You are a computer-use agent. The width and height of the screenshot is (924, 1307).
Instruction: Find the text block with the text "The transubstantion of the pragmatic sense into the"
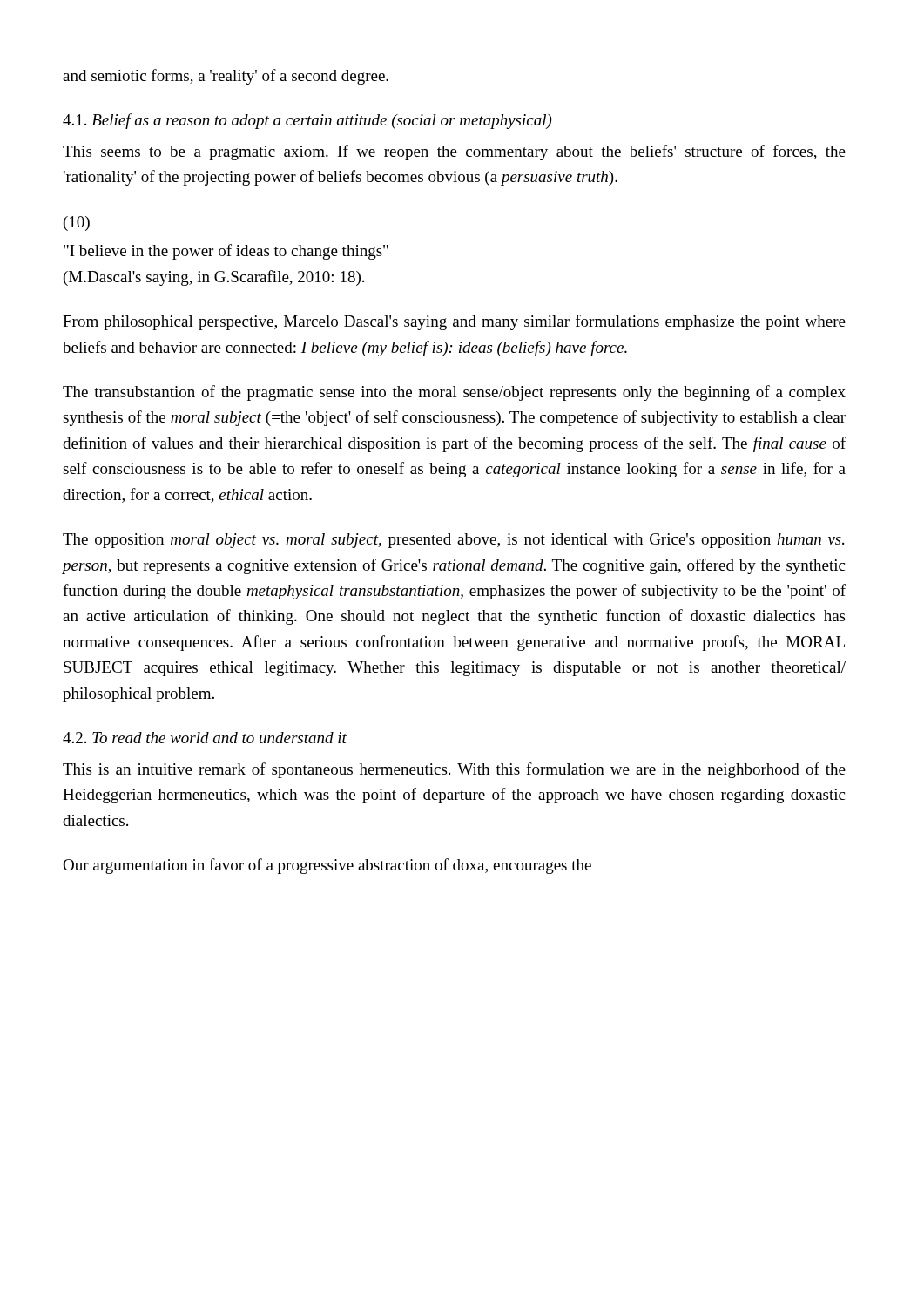tap(454, 443)
